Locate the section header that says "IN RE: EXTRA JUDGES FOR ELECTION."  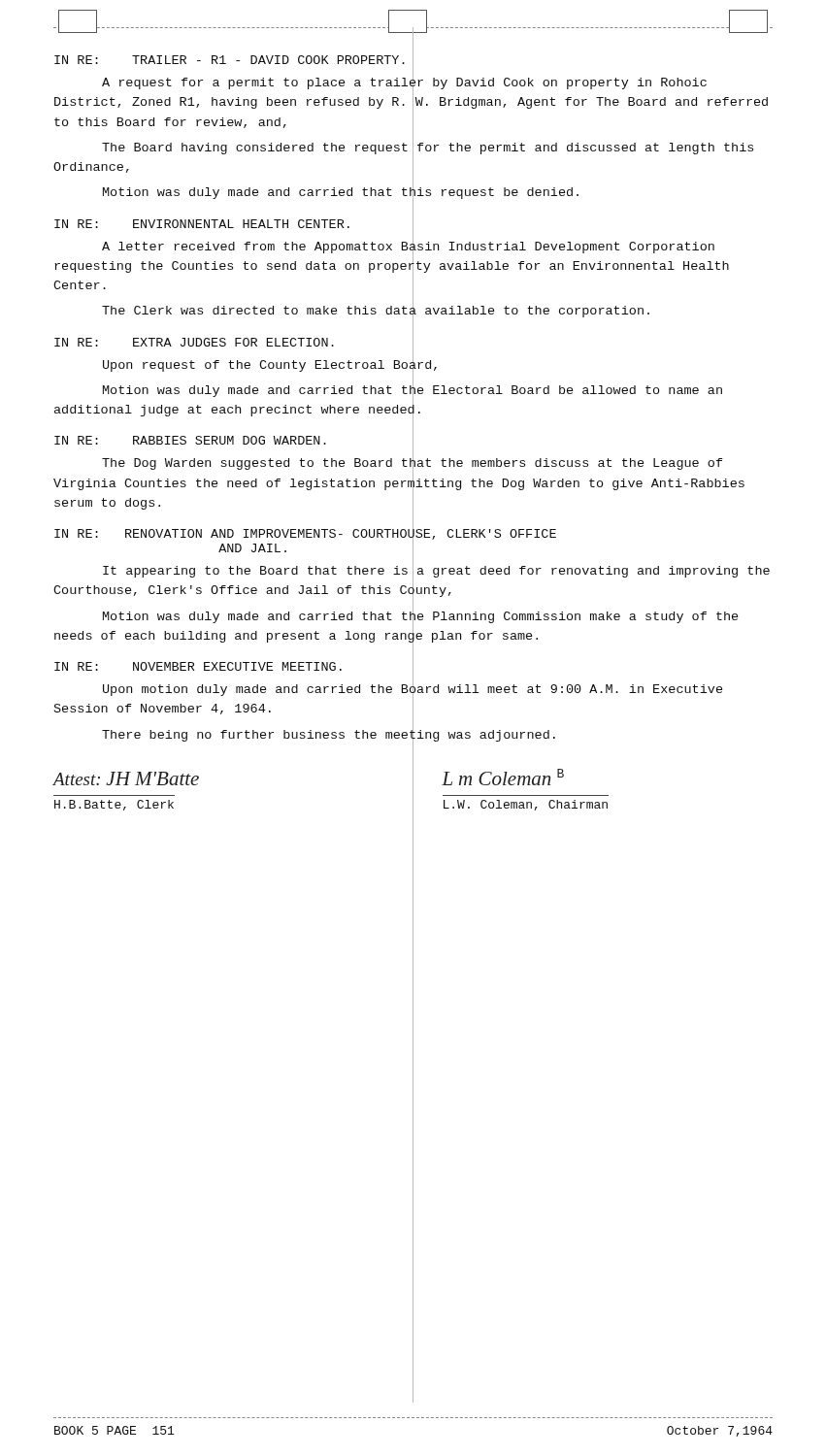195,343
